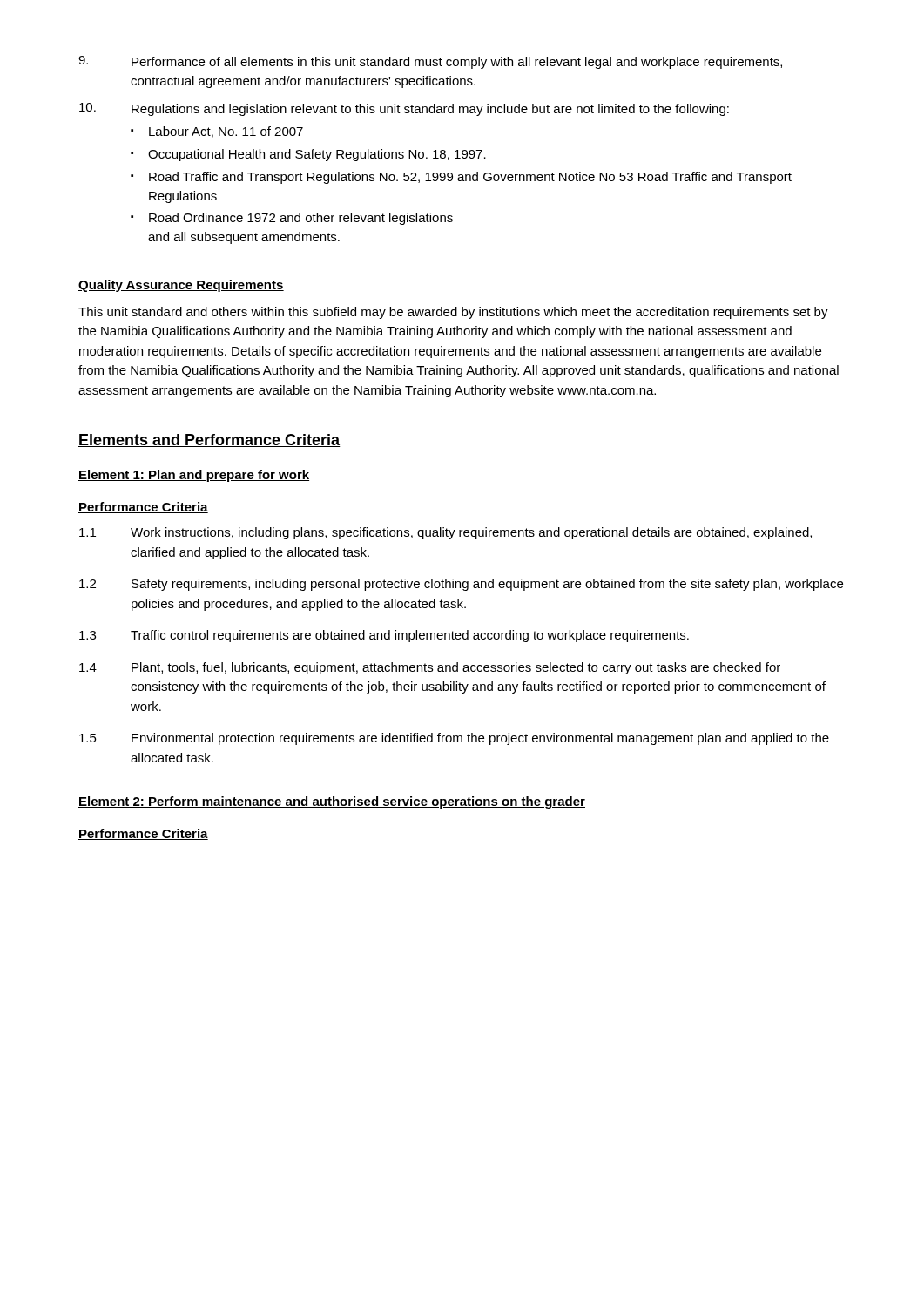The height and width of the screenshot is (1307, 924).
Task: Locate the block of text that opens with "9. Performance of all elements in"
Action: pos(462,71)
